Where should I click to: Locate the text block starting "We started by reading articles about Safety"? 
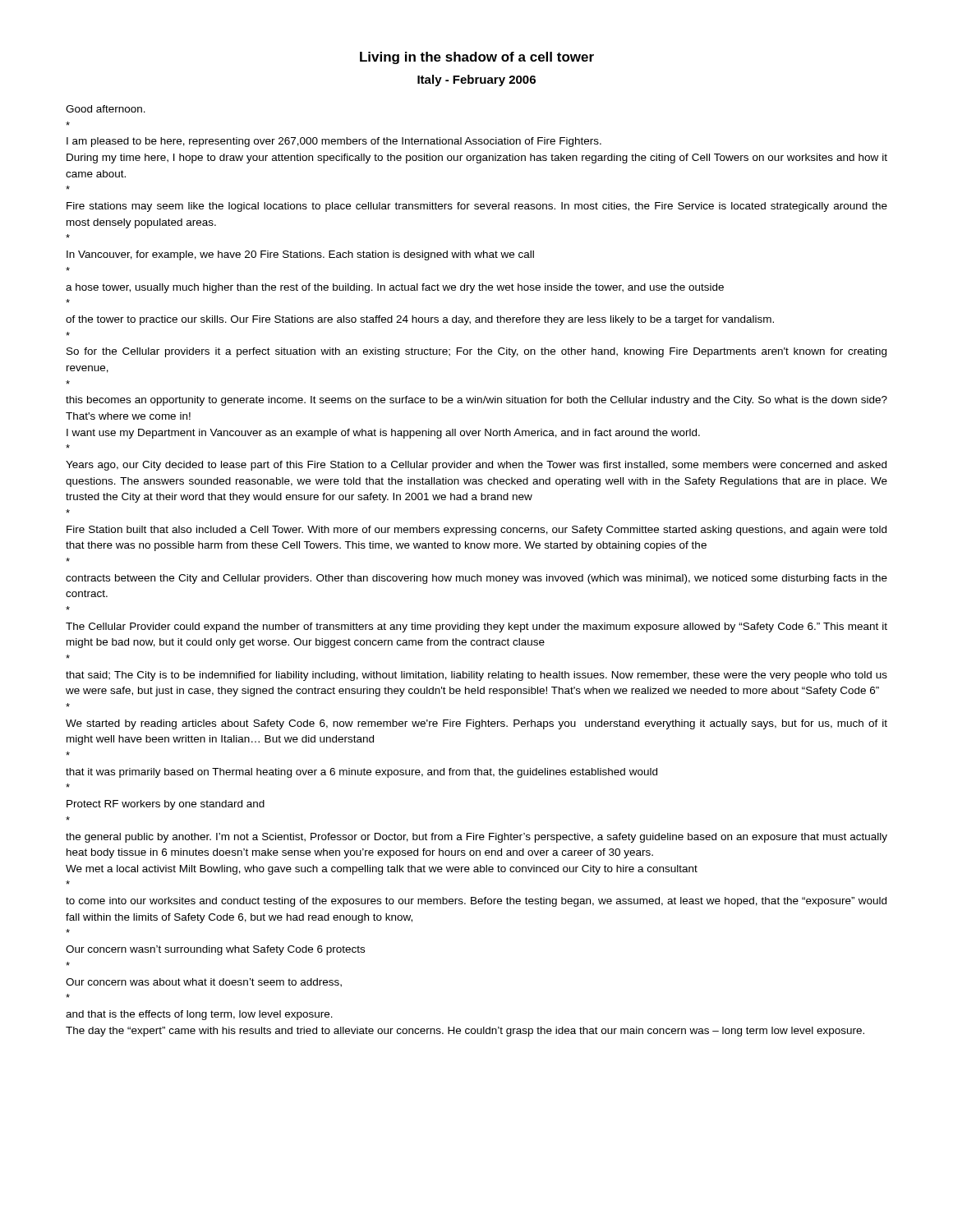click(476, 731)
